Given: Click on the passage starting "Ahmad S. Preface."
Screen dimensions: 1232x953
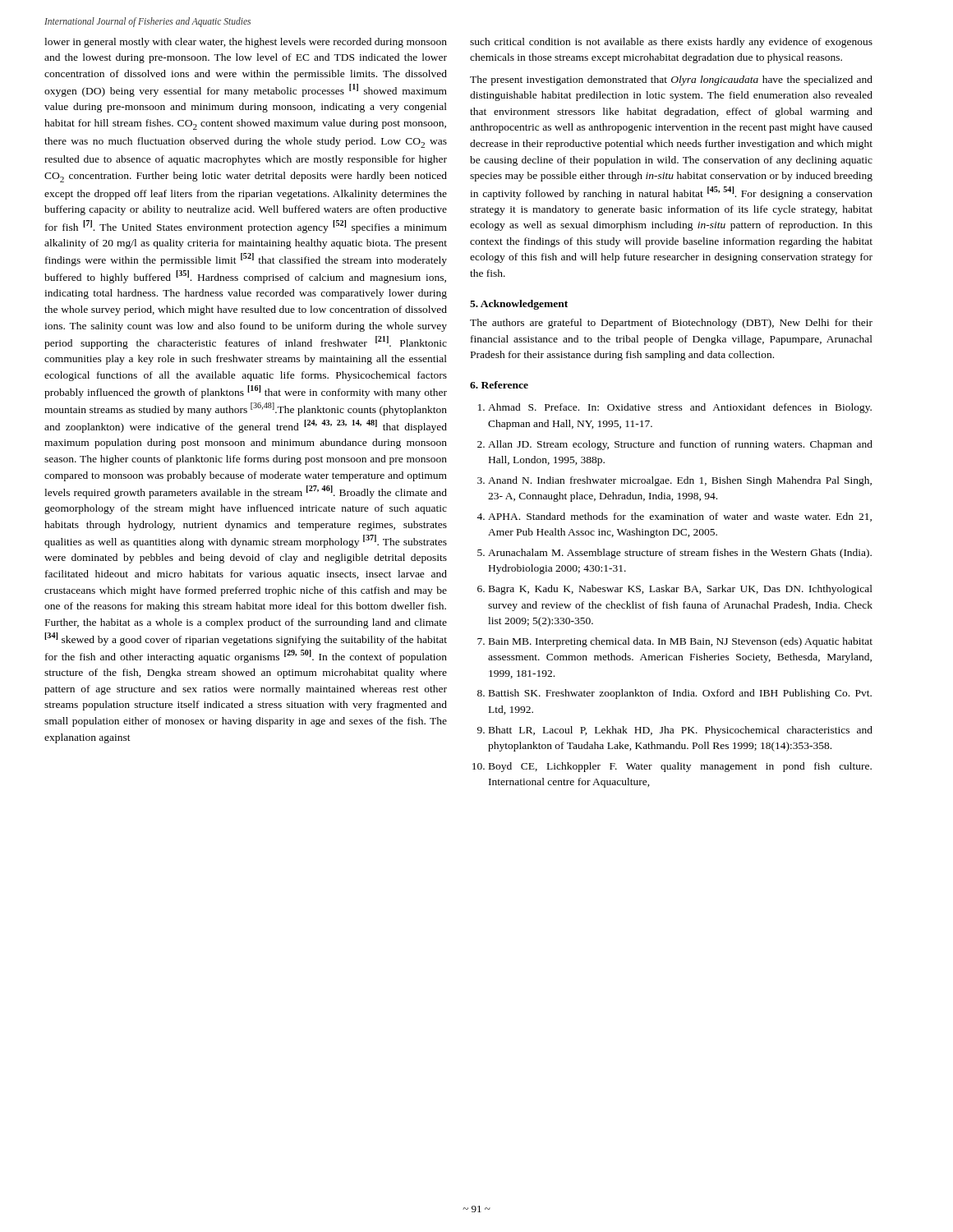Looking at the screenshot, I should [680, 415].
